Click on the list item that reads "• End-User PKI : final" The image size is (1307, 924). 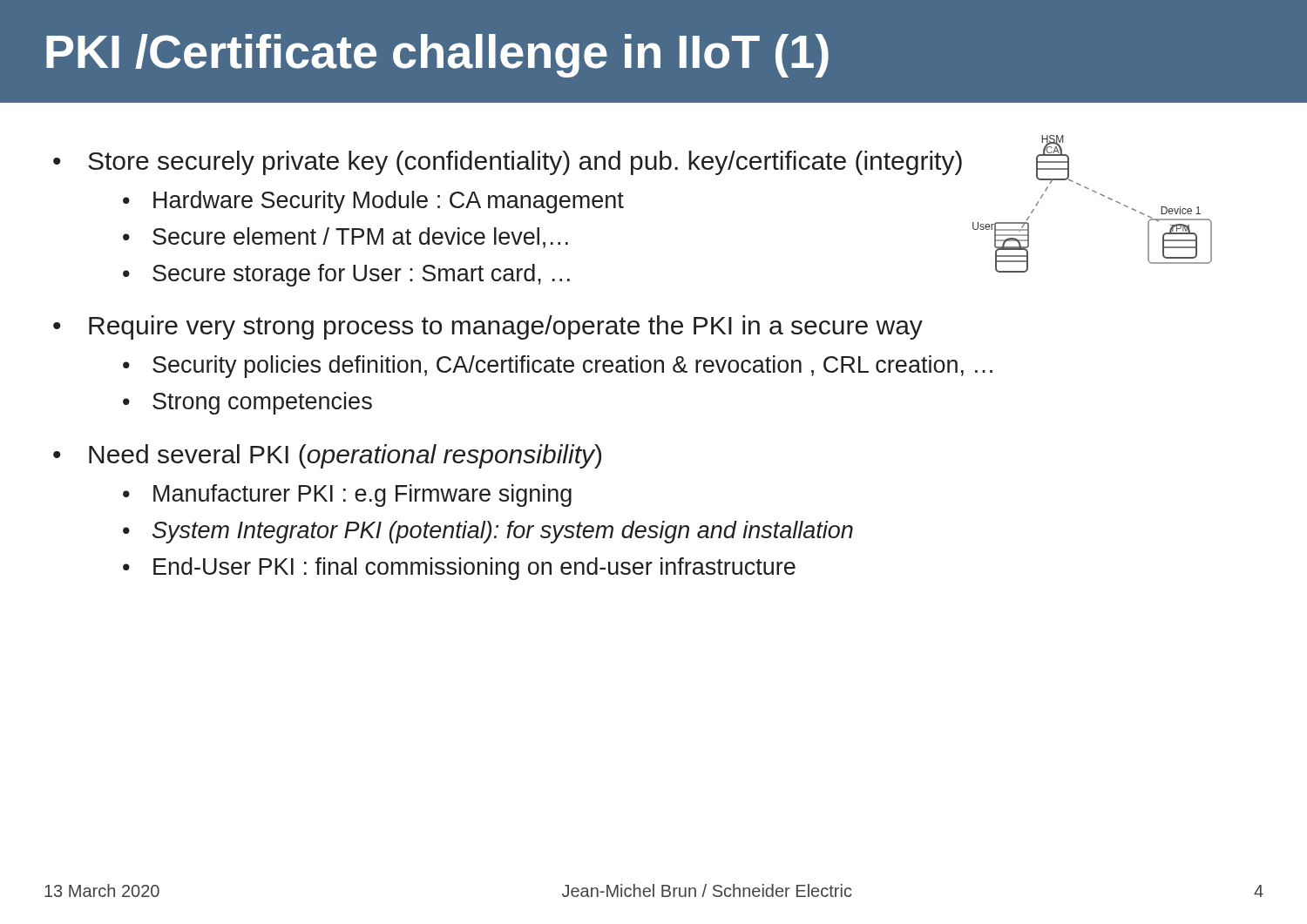click(x=459, y=567)
